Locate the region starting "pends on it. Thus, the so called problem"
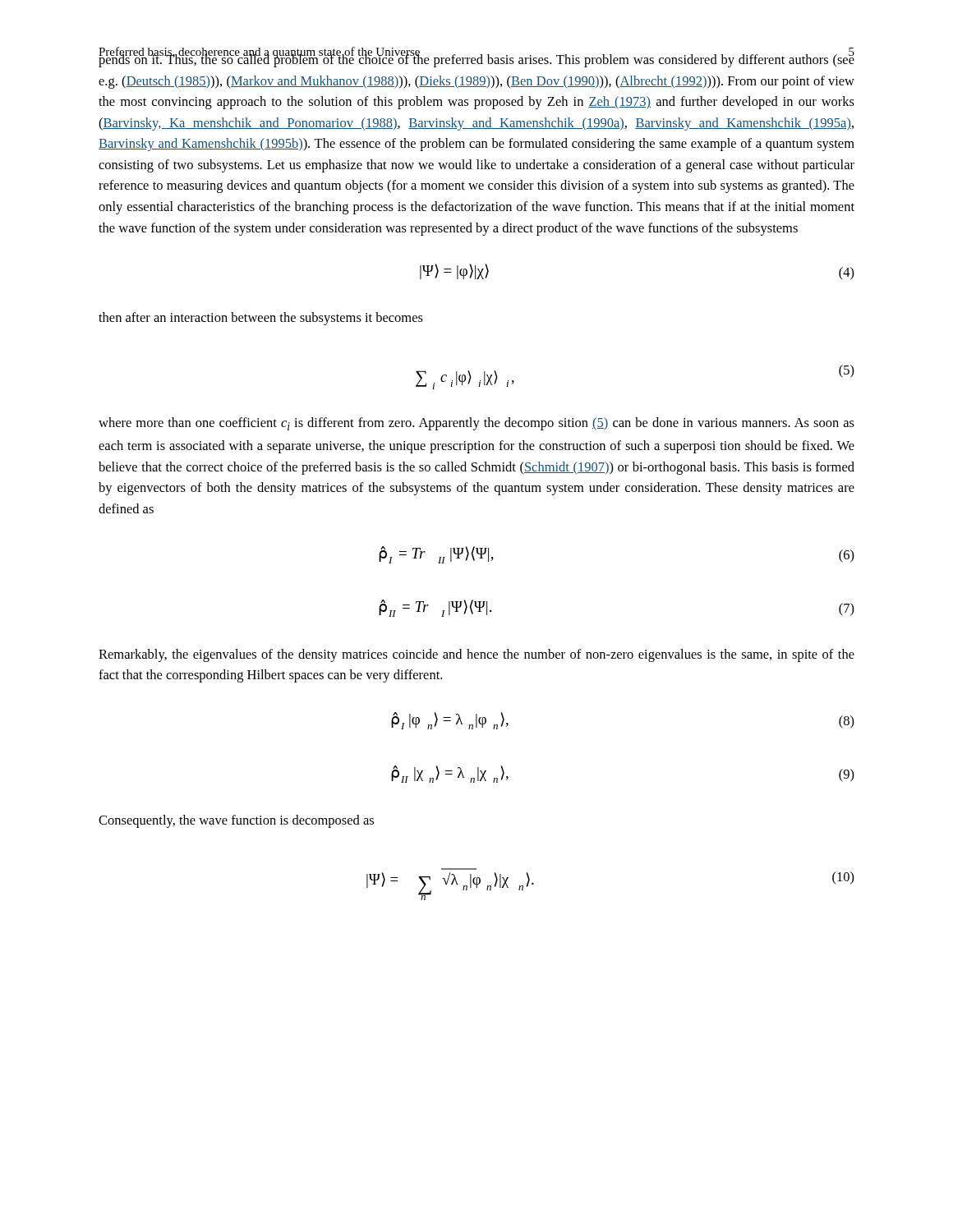953x1232 pixels. 476,144
